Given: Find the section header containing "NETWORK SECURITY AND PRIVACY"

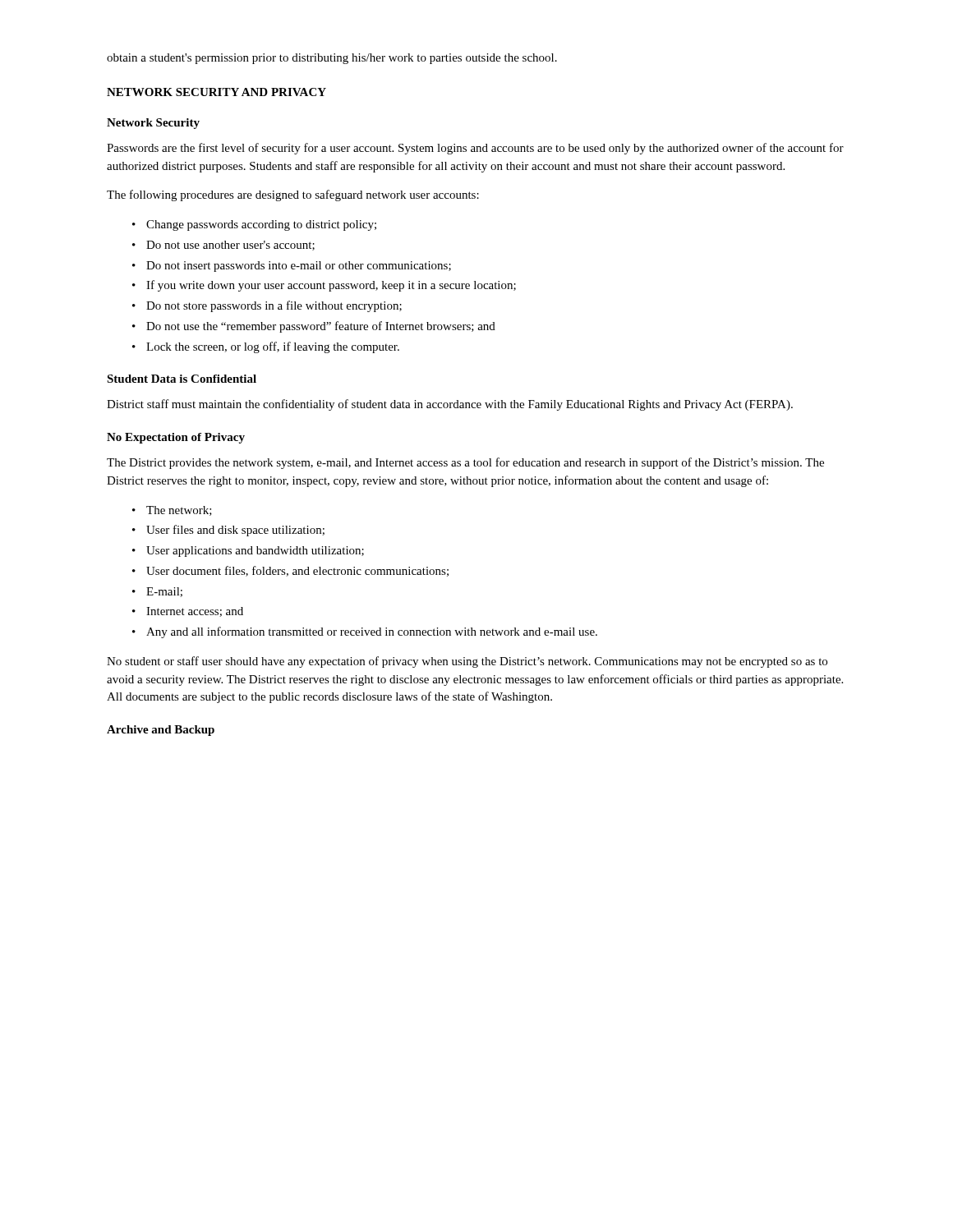Looking at the screenshot, I should coord(217,92).
